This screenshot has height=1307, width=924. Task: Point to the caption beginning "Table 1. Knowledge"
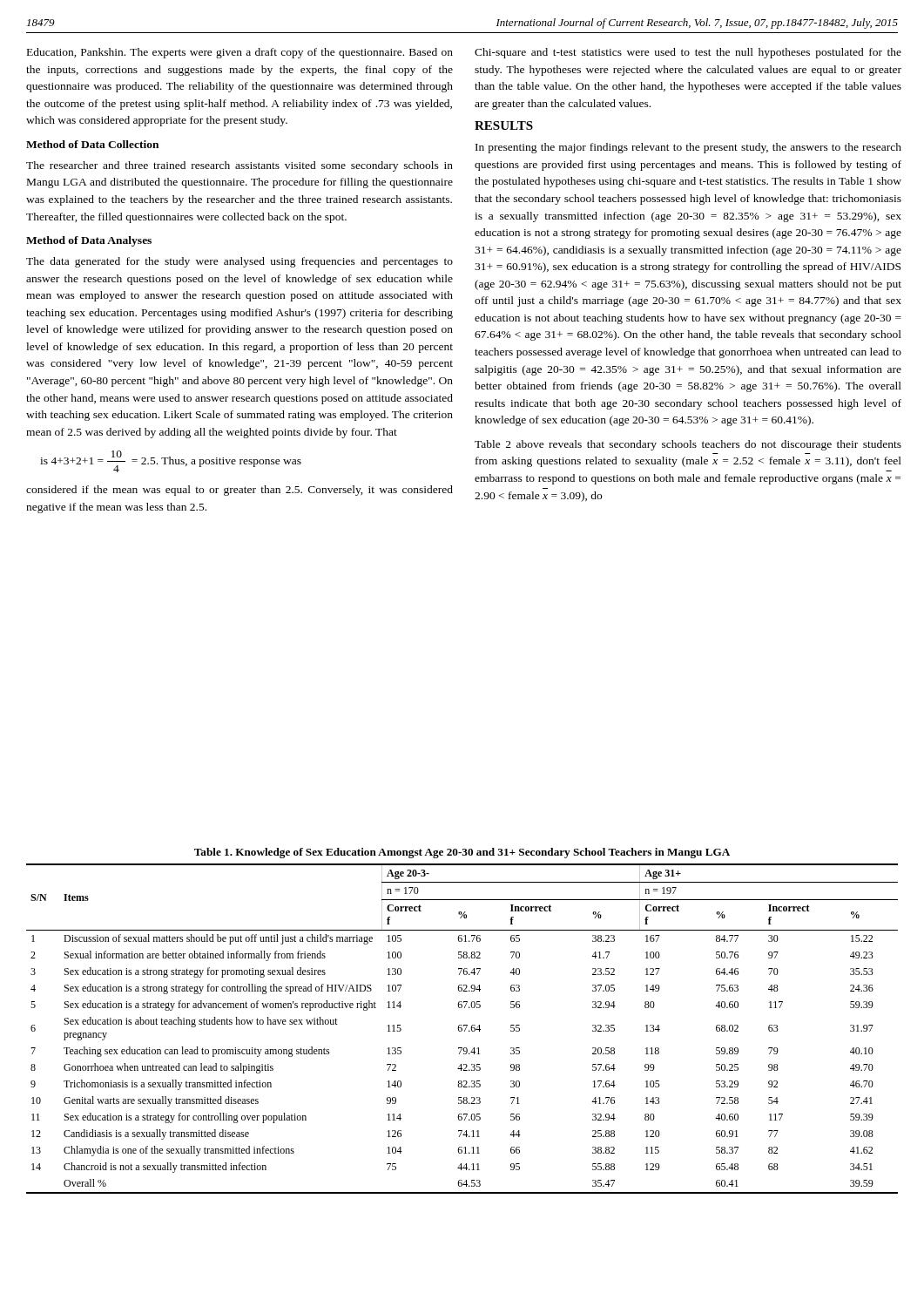462,852
